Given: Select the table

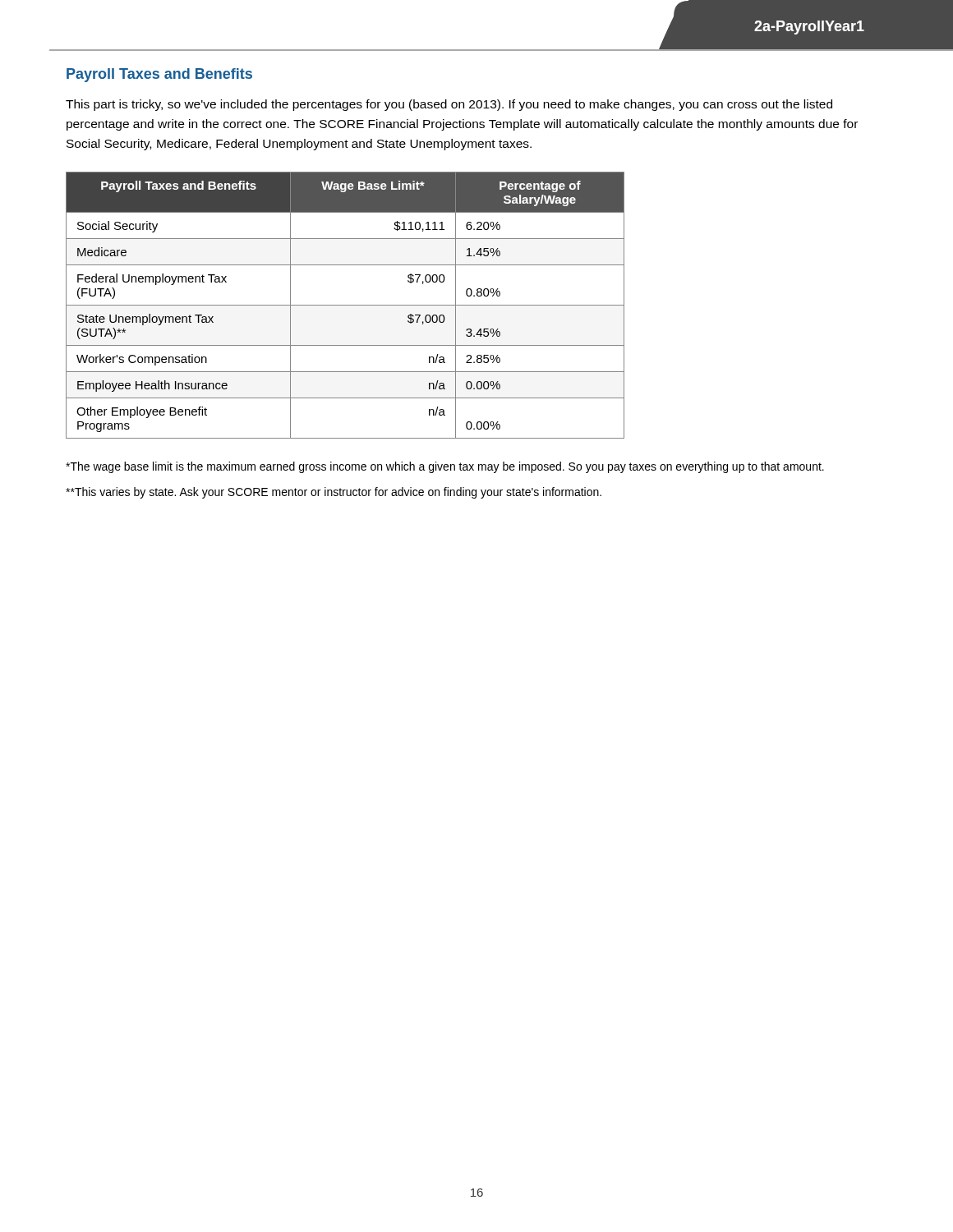Looking at the screenshot, I should [476, 305].
